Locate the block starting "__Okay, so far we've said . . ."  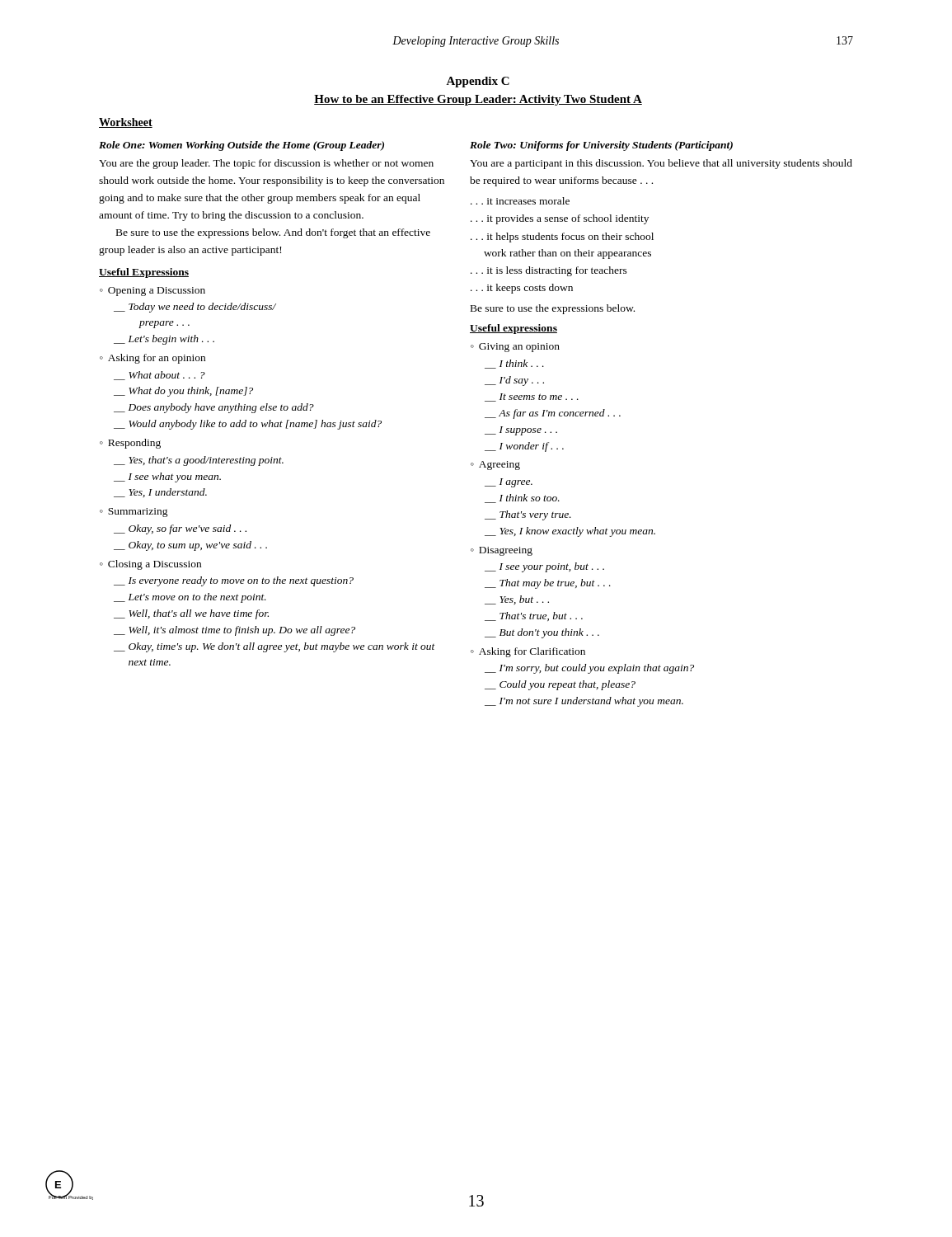pyautogui.click(x=181, y=529)
